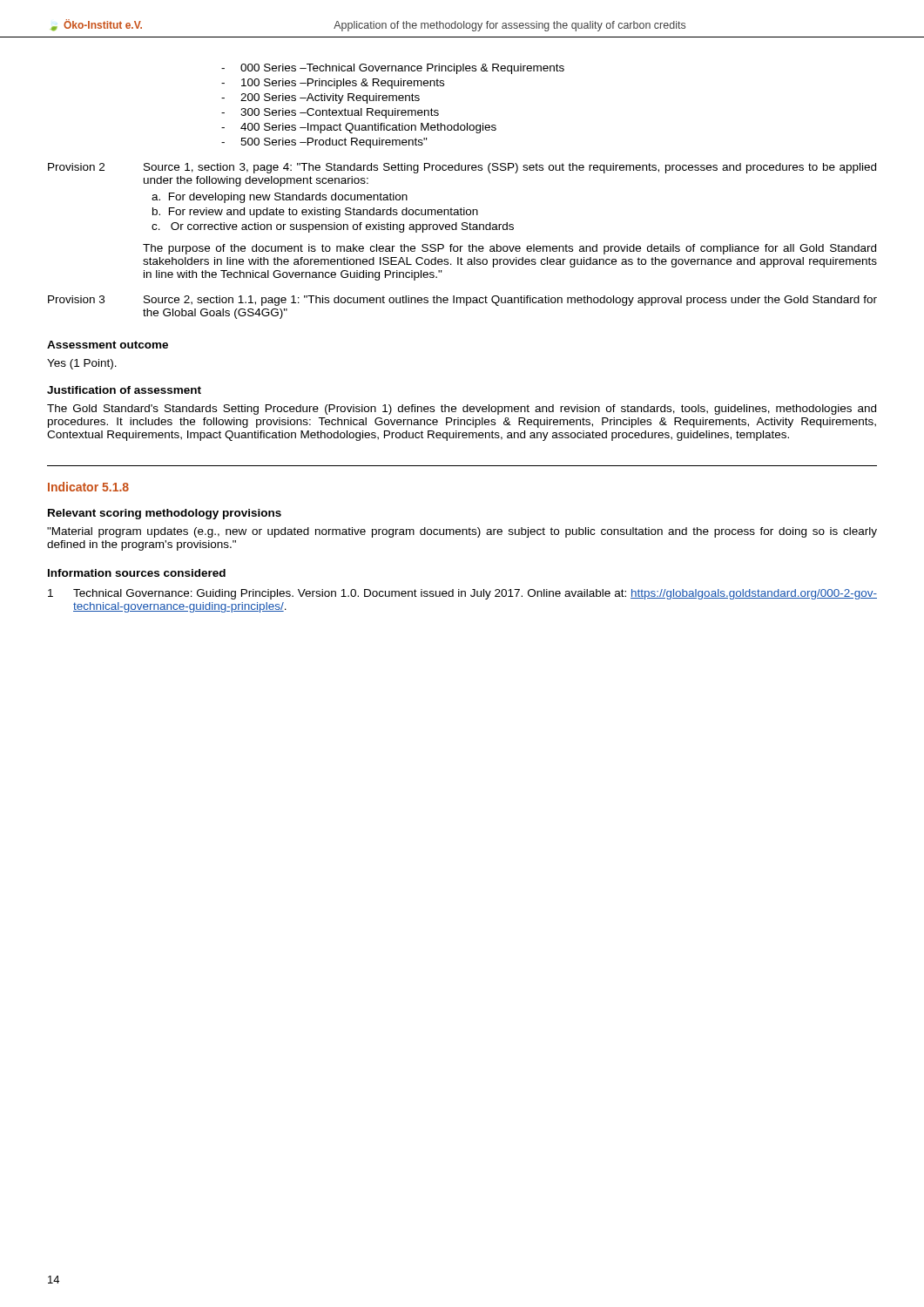Click the passage that begins "1 Technical Governance: Guiding Principles."
This screenshot has width=924, height=1307.
coord(462,600)
